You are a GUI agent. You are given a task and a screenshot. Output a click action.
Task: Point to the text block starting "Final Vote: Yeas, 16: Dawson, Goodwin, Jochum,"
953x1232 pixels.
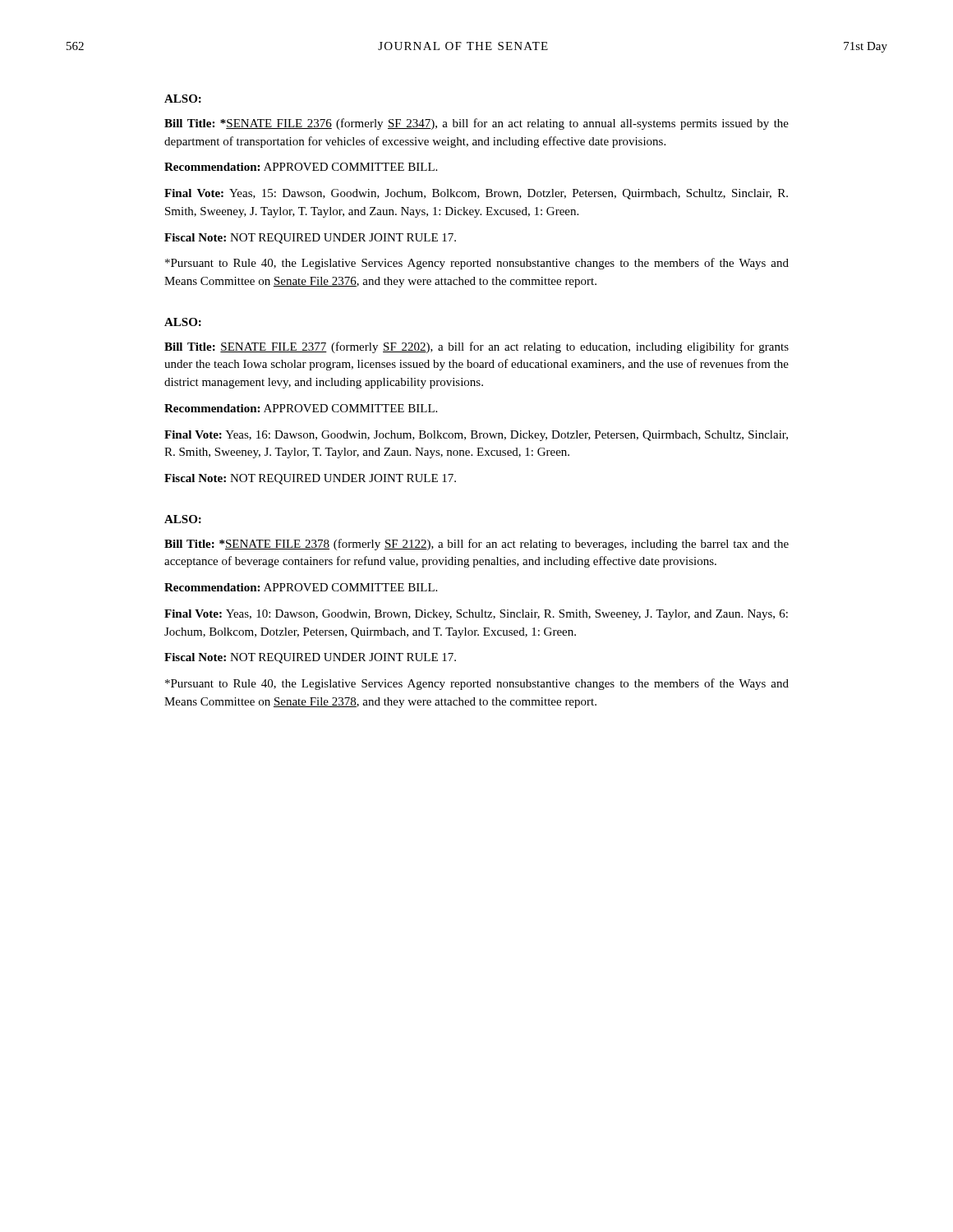(x=476, y=444)
